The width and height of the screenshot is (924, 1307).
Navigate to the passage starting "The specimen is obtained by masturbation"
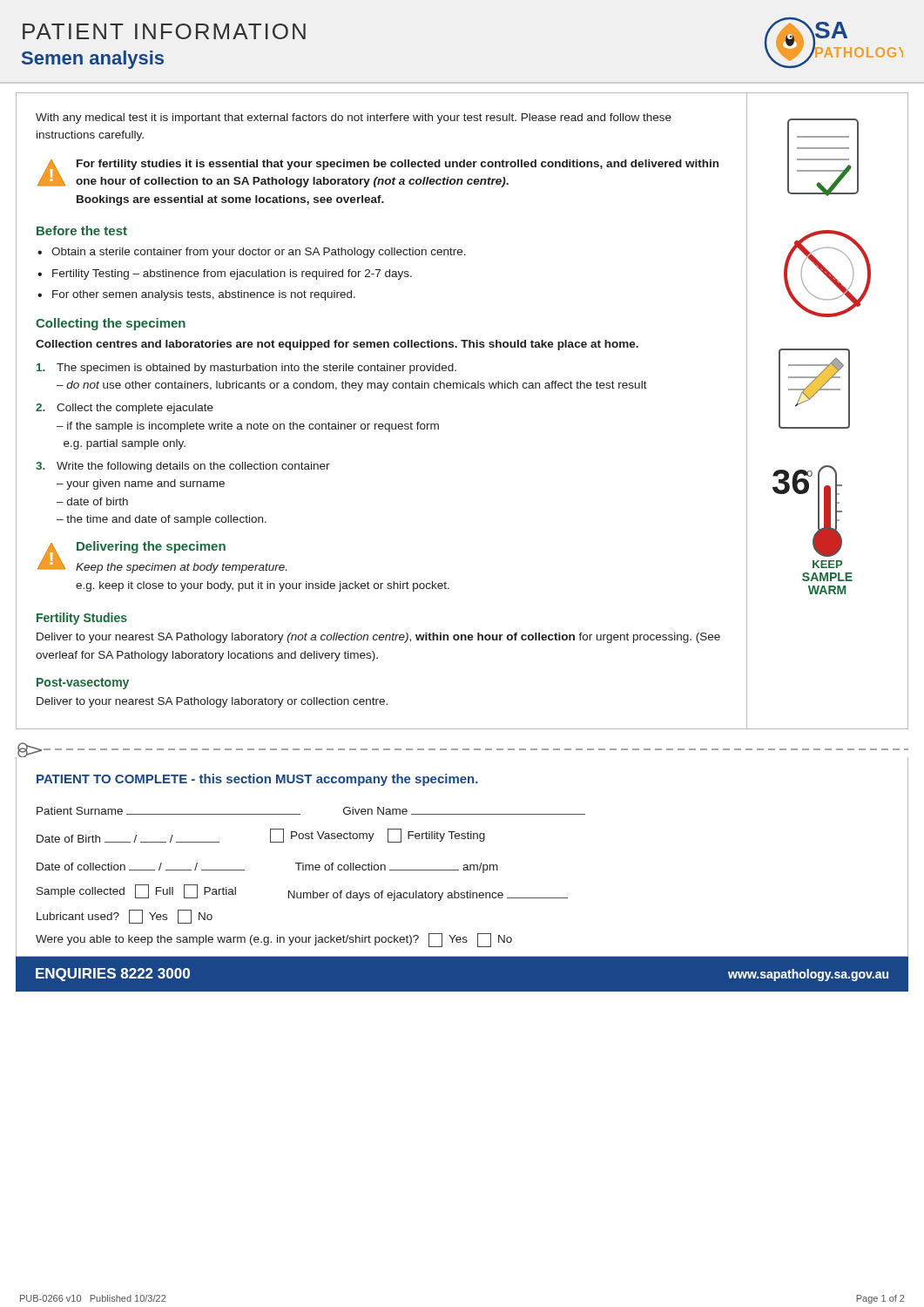(x=341, y=377)
